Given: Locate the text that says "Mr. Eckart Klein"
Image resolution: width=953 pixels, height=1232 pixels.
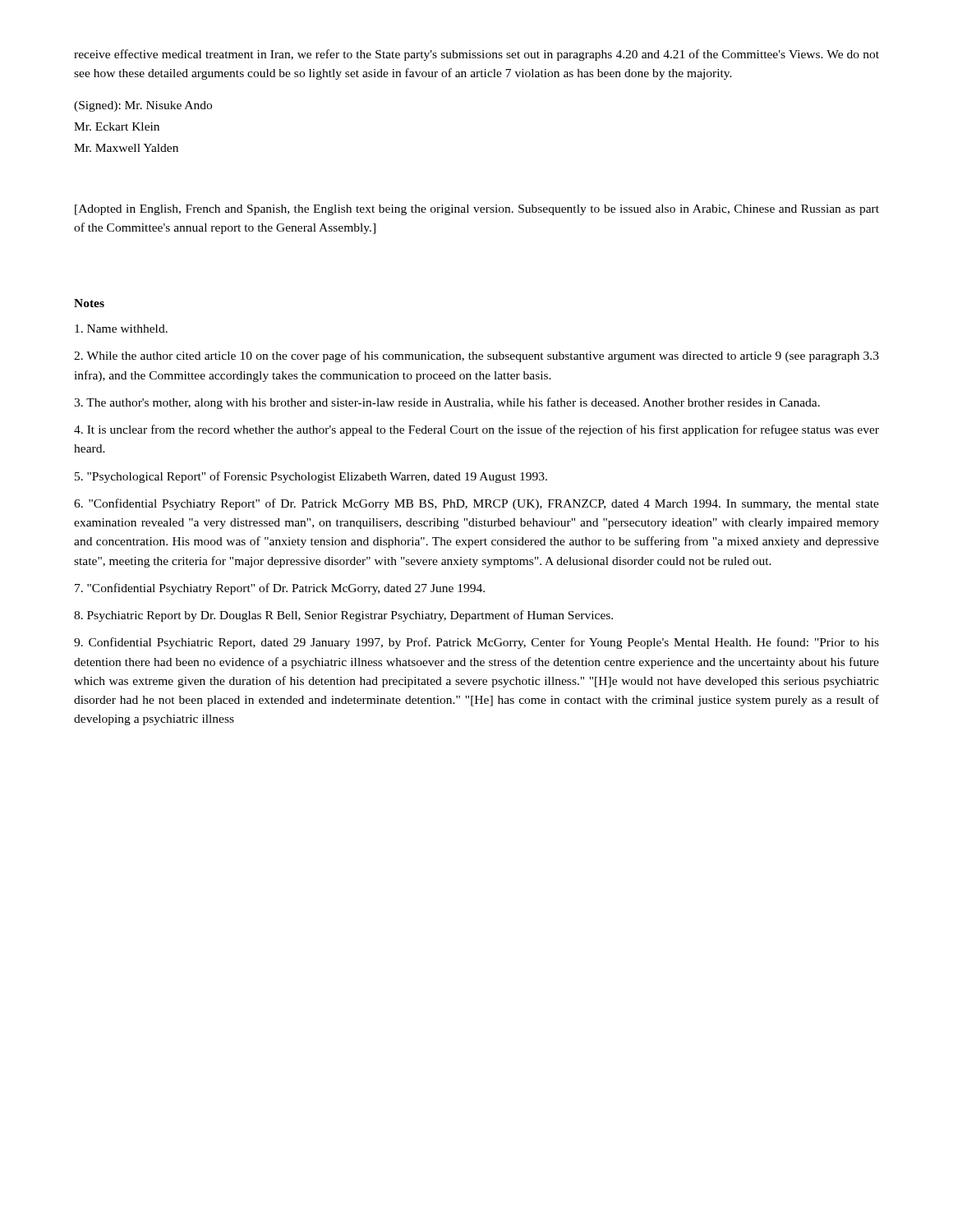Looking at the screenshot, I should pyautogui.click(x=117, y=126).
